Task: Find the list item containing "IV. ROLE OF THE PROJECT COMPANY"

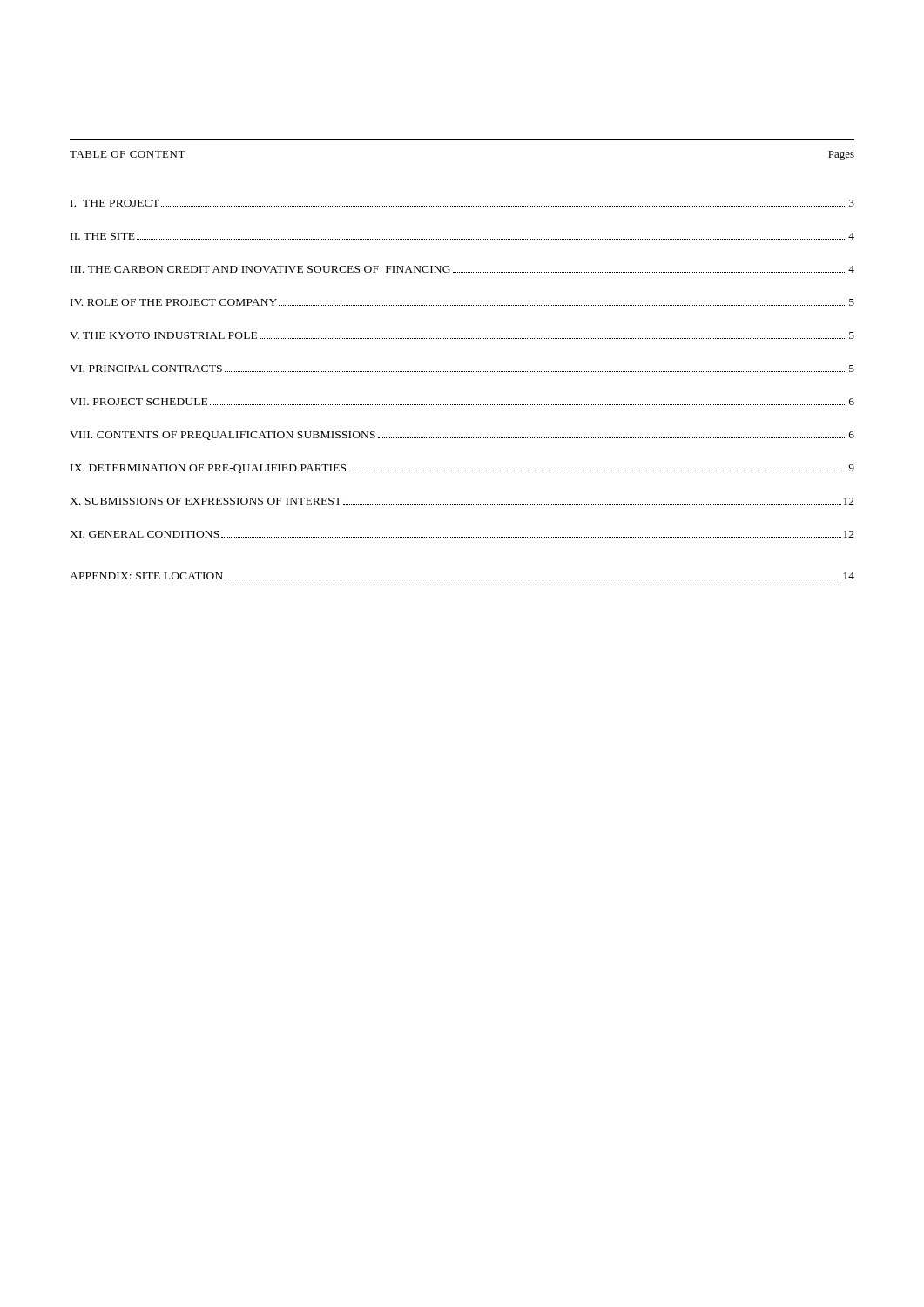Action: pyautogui.click(x=462, y=302)
